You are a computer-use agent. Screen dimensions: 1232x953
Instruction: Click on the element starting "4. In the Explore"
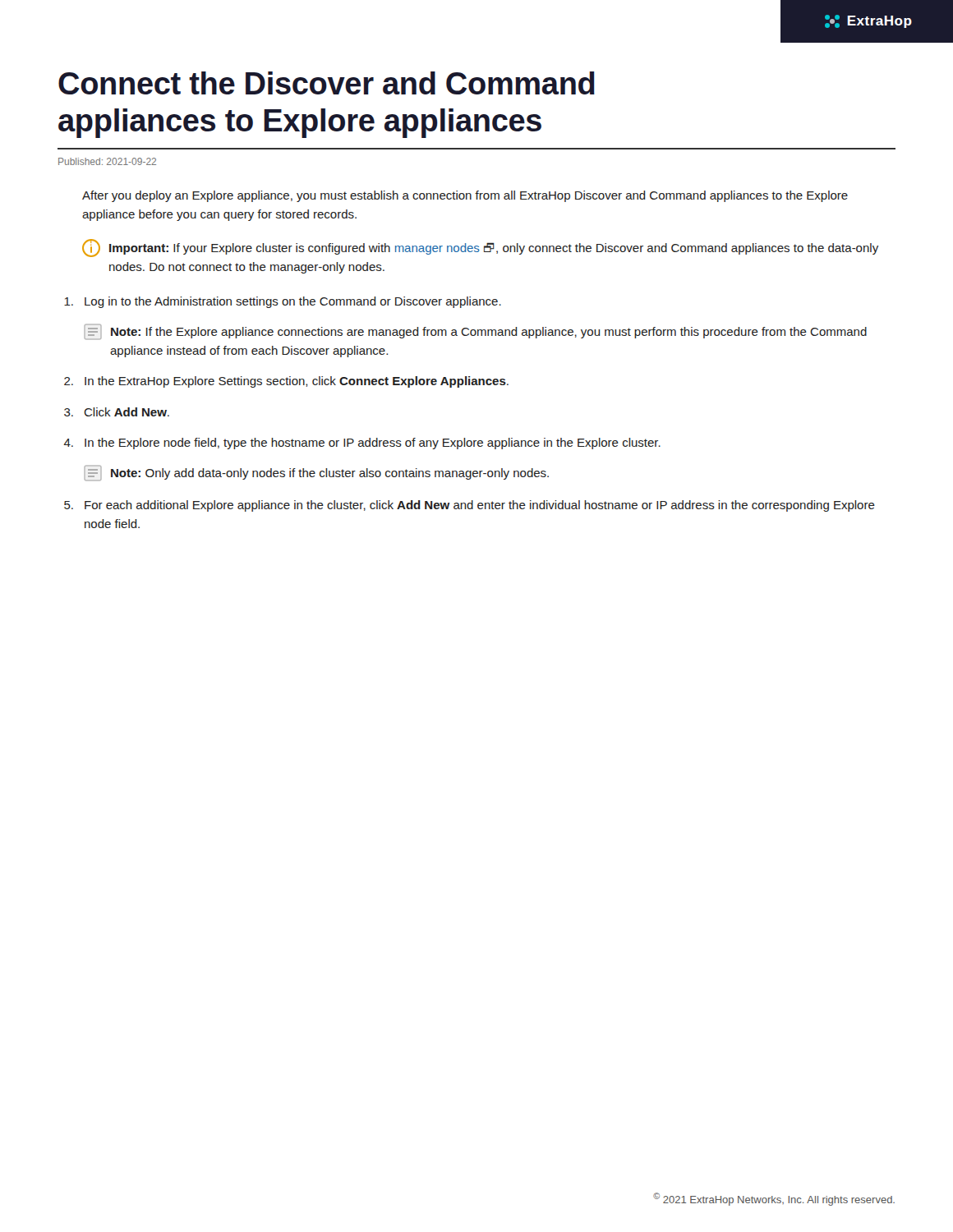[476, 442]
